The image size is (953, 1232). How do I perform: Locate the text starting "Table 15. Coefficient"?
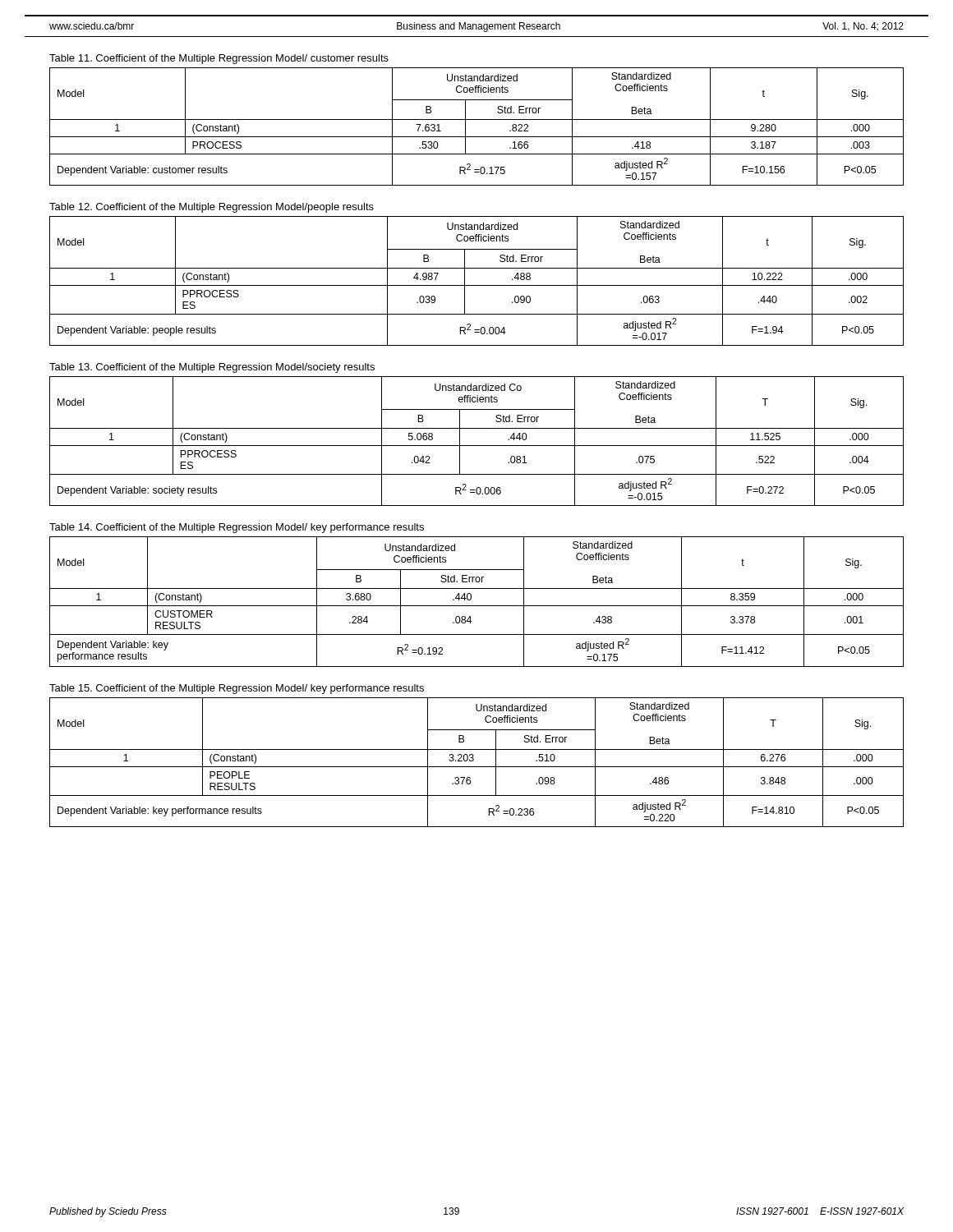pos(237,688)
